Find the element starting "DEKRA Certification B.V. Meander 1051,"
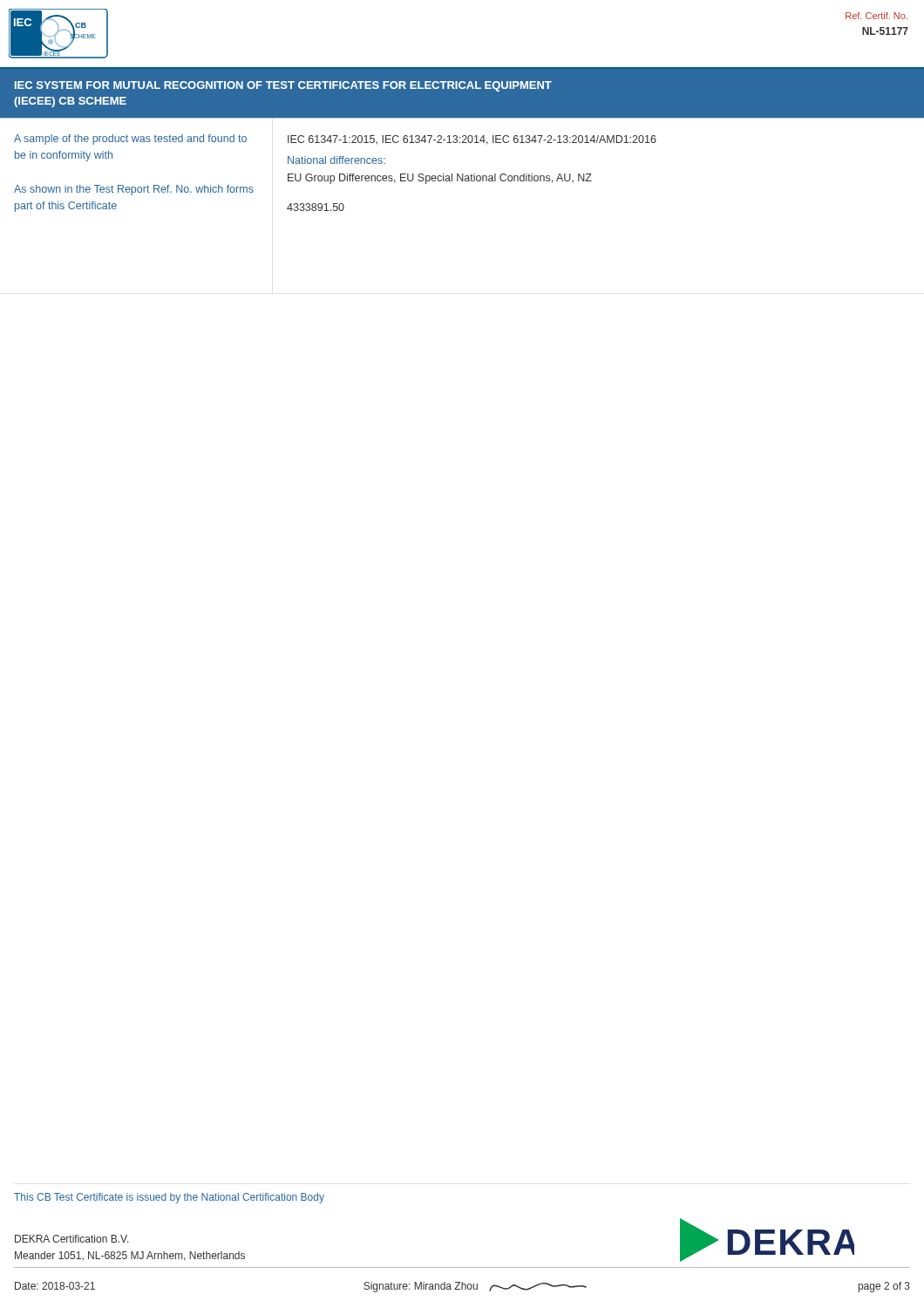The image size is (924, 1308). pos(130,1247)
